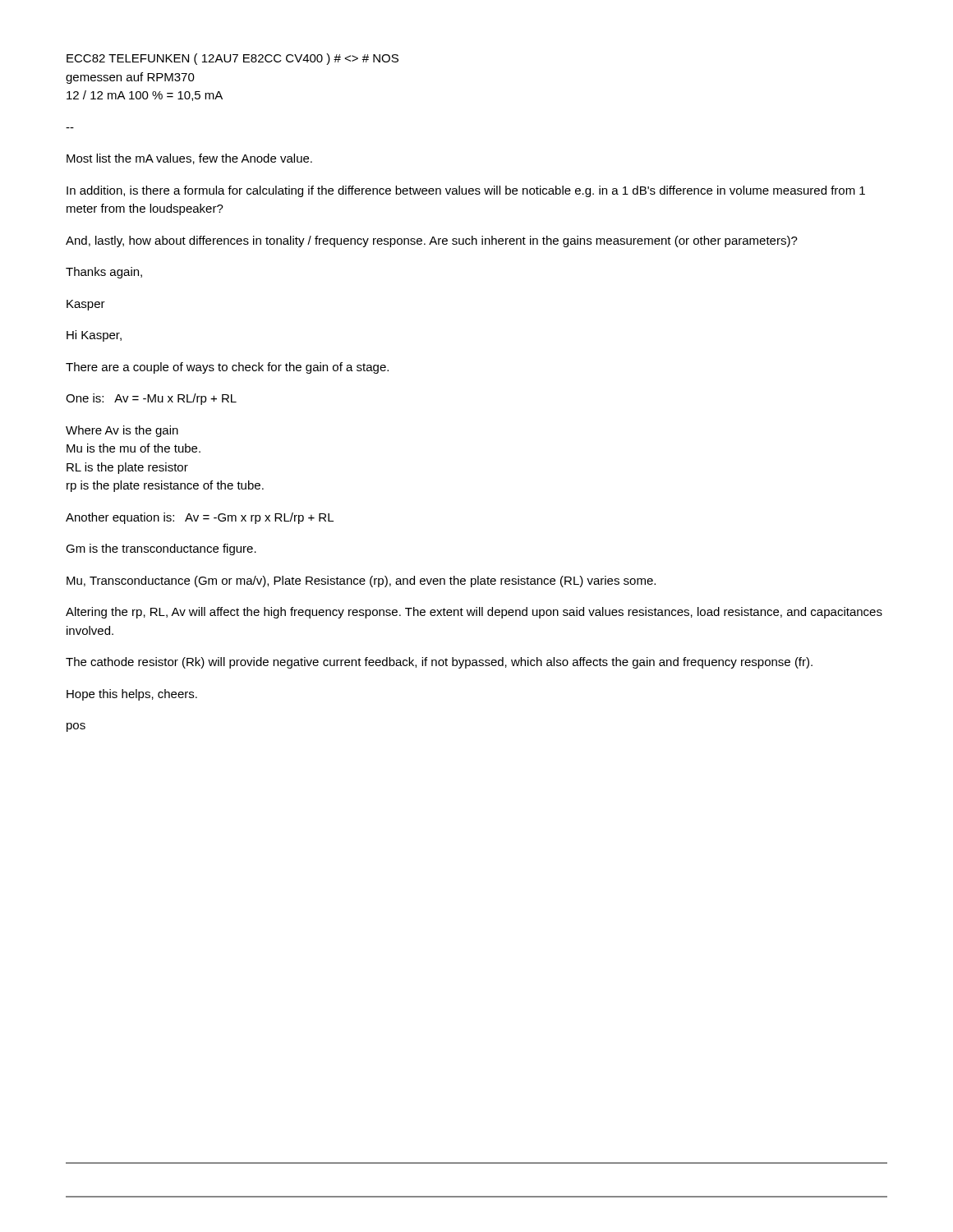The image size is (953, 1232).
Task: Navigate to the block starting "One is: Av = -Mu x"
Action: pos(151,398)
